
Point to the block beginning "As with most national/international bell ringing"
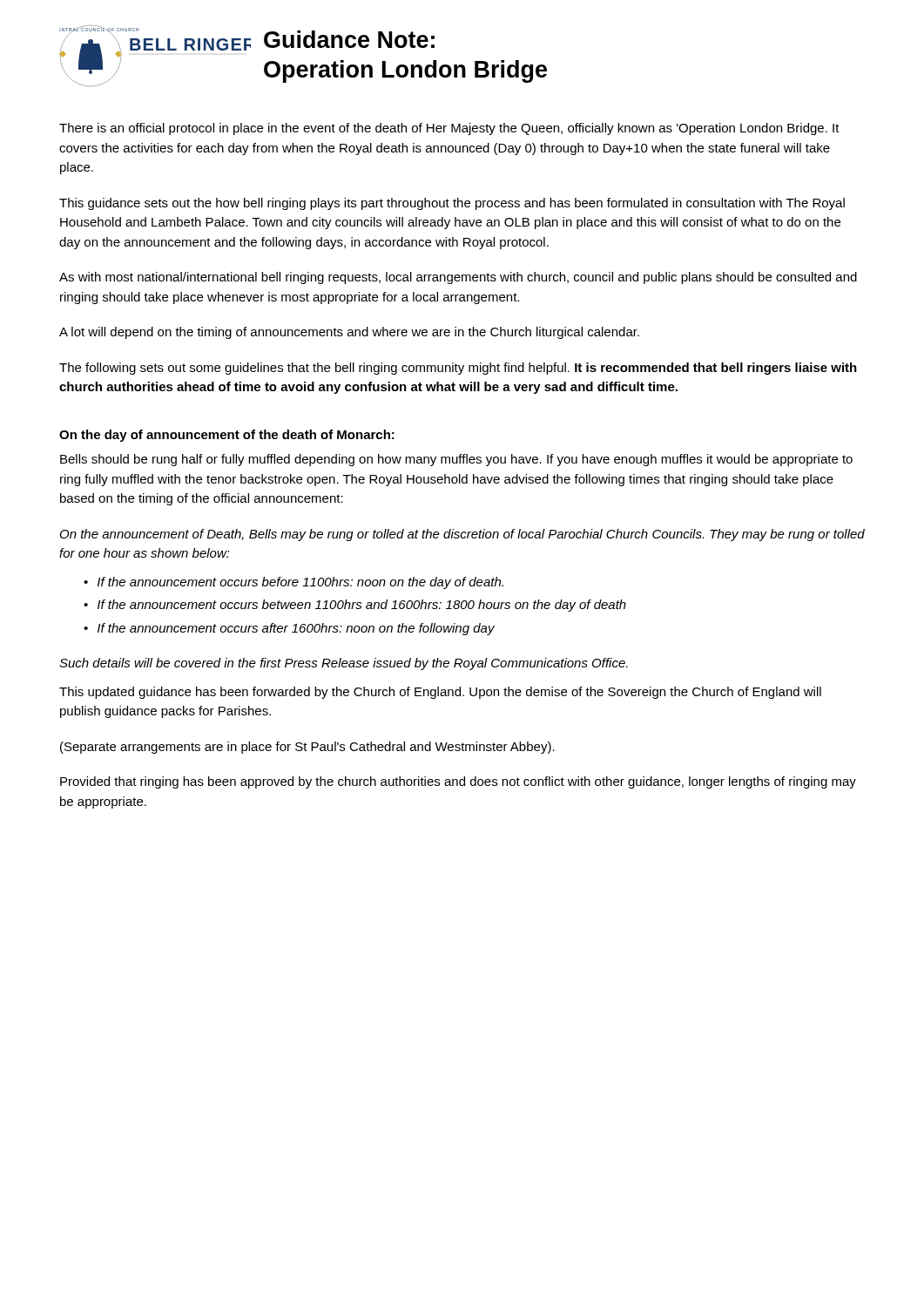coord(458,286)
